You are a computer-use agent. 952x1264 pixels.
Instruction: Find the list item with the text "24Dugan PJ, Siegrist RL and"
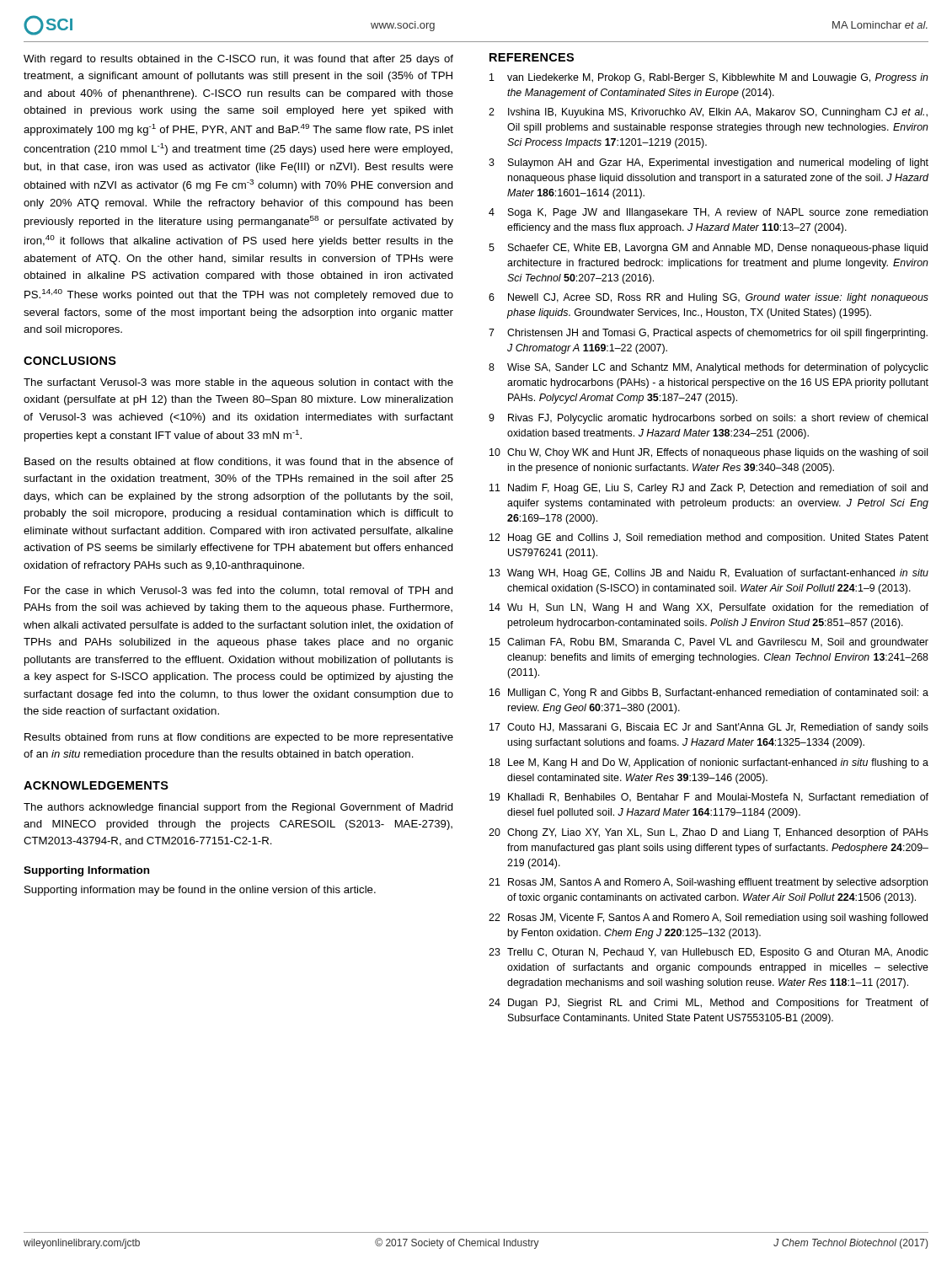709,1011
